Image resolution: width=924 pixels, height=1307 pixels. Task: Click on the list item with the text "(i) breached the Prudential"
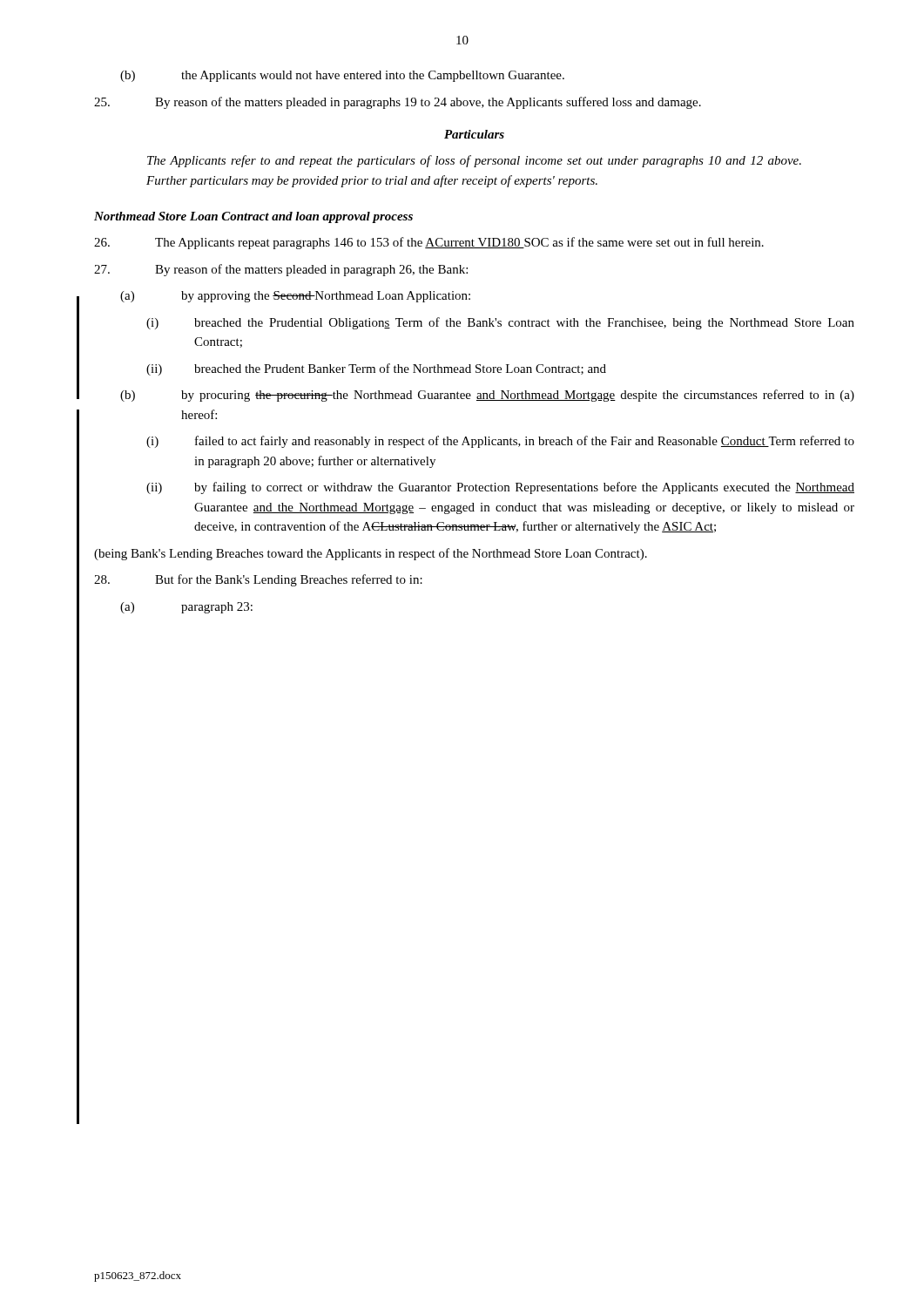pos(500,332)
